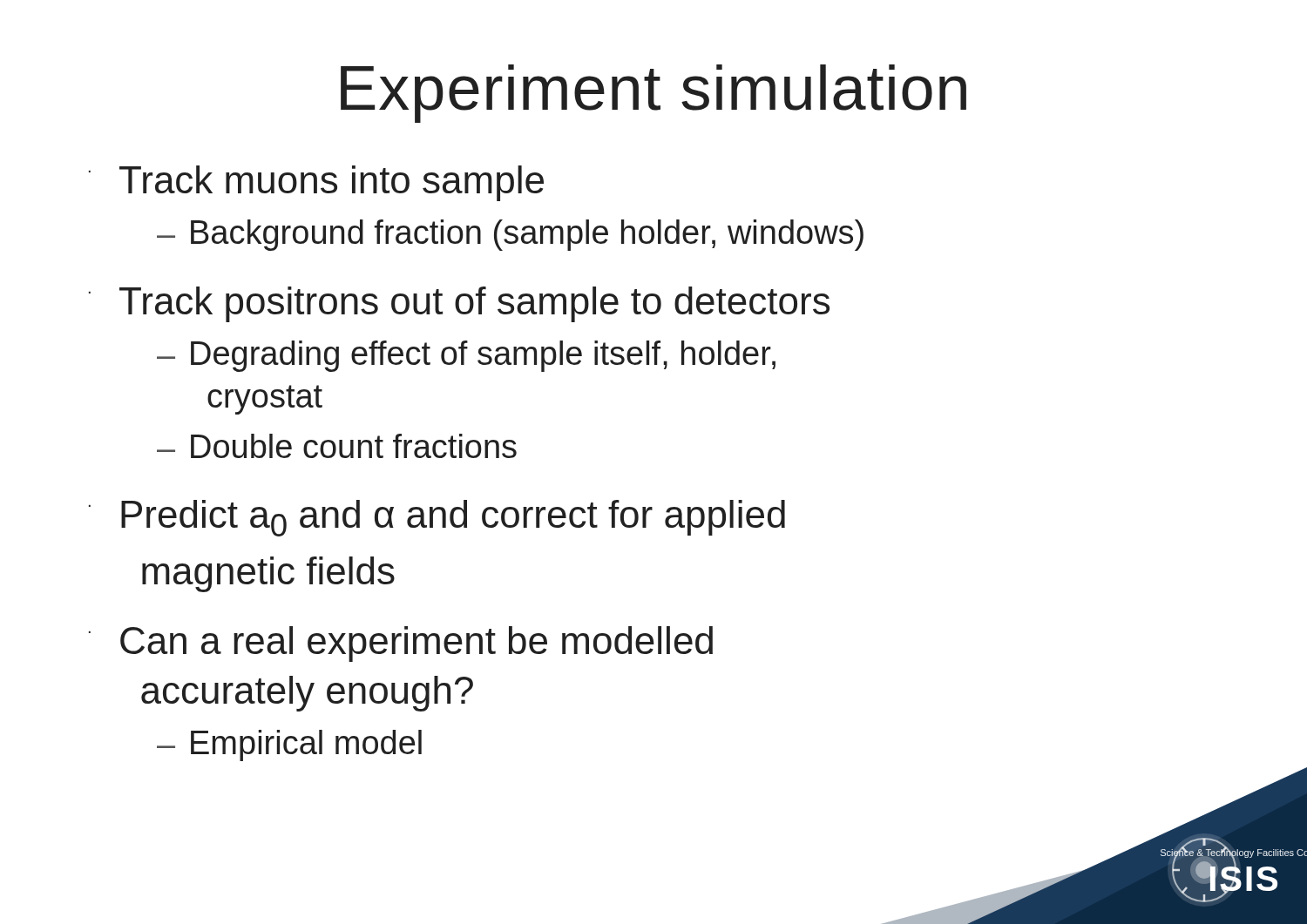This screenshot has height=924, width=1307.
Task: Find the list item with the text "· Can a real experiment be"
Action: pos(645,665)
